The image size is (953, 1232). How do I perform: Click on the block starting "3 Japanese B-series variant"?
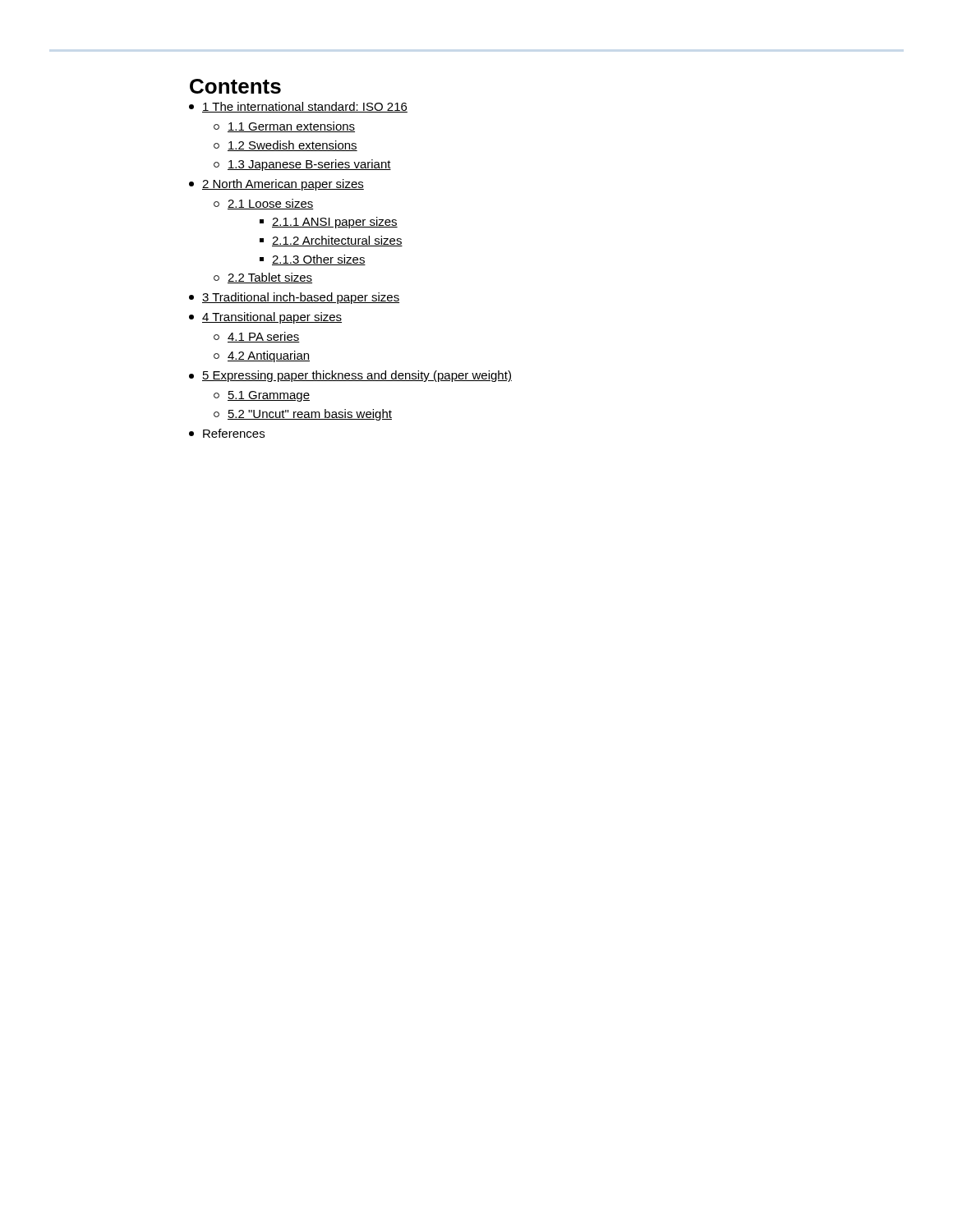coord(302,164)
